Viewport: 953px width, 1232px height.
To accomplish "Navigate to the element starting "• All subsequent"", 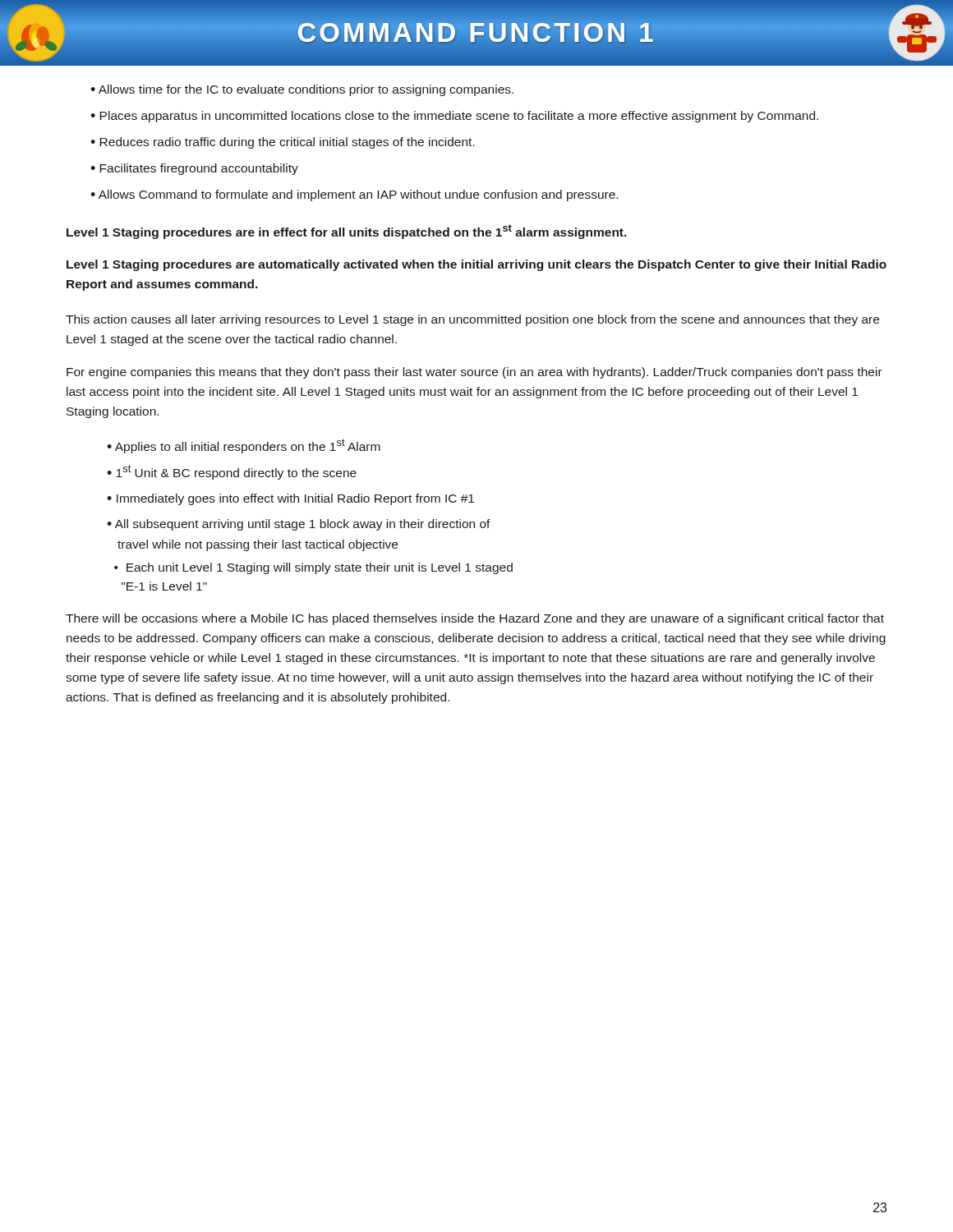I will (x=298, y=534).
